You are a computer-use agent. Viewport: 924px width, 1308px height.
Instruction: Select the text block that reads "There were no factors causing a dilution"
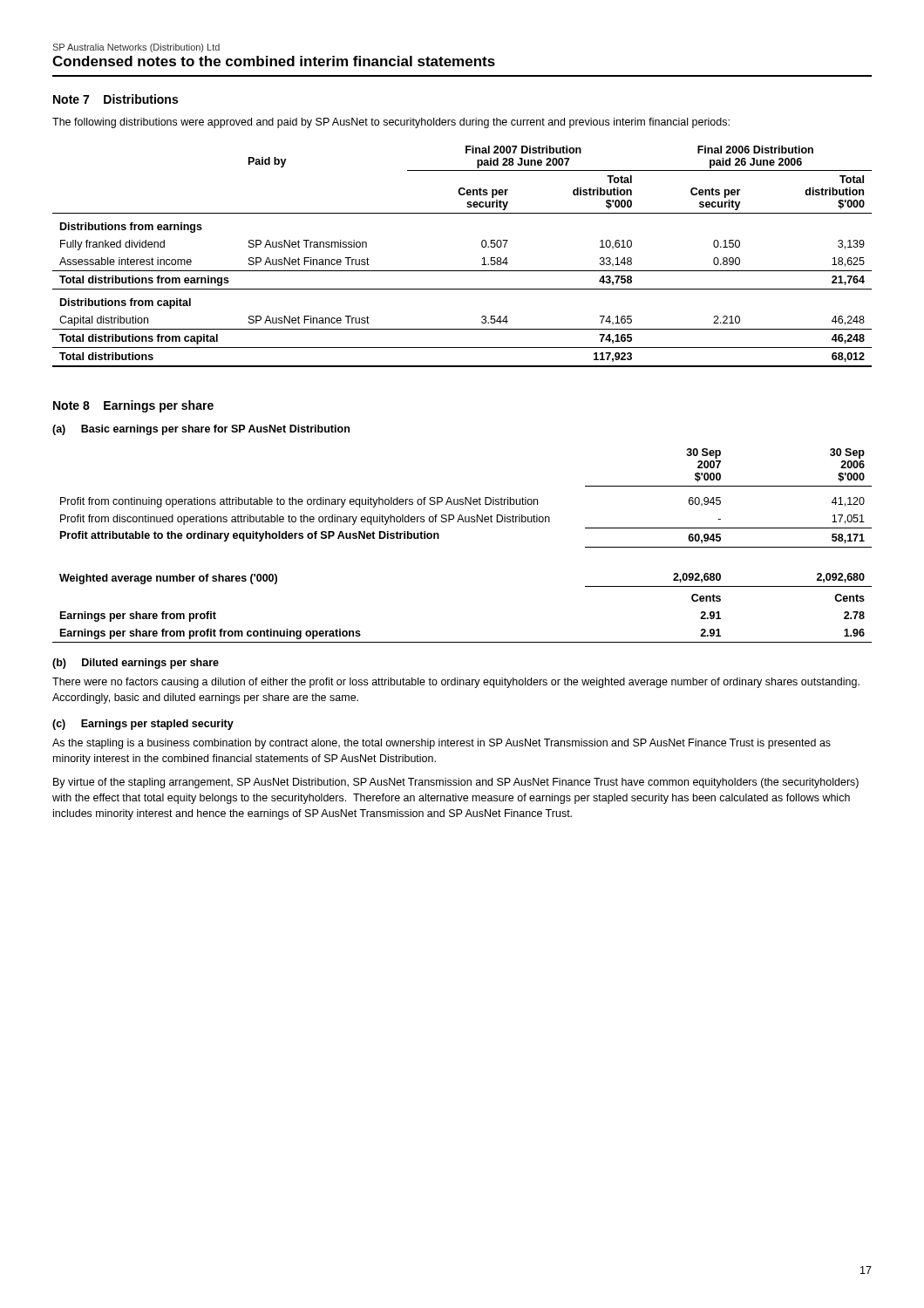click(x=458, y=690)
